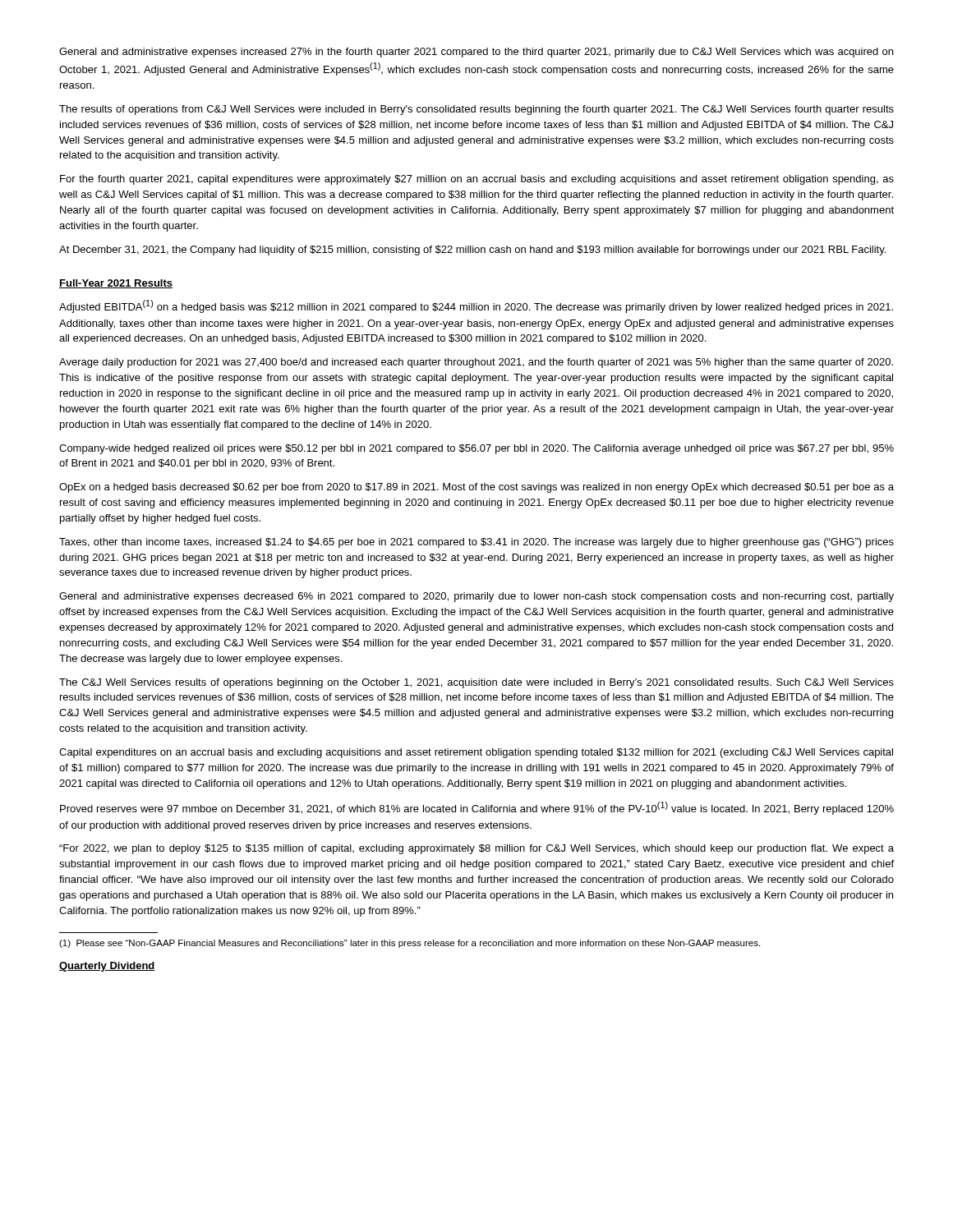Screen dimensions: 1232x953
Task: Locate the block of text that opens with "OpEx on a hedged basis decreased $0.62"
Action: tap(476, 502)
